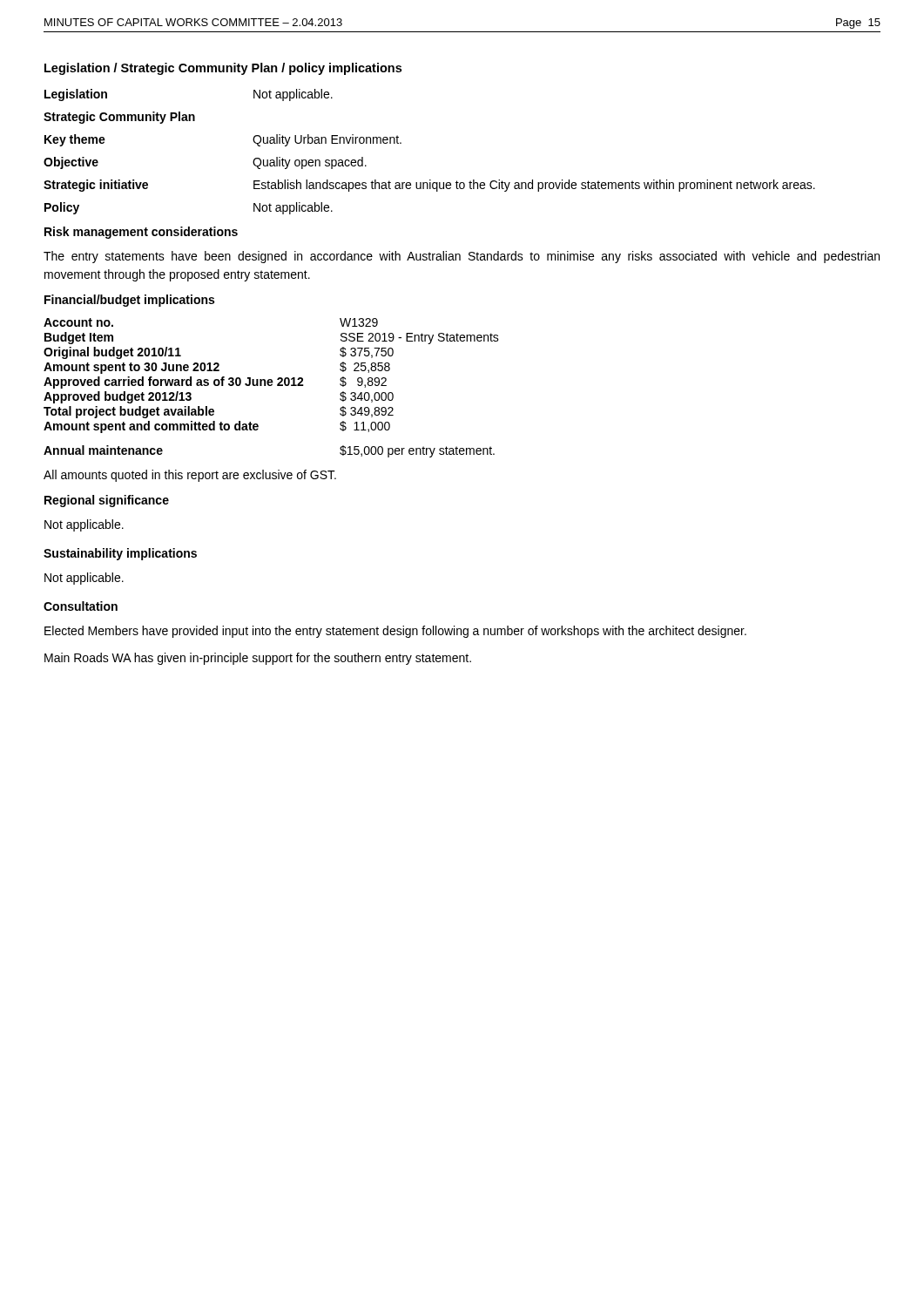
Task: Click on the element starting "Objective Quality open spaced."
Action: [x=79, y=163]
